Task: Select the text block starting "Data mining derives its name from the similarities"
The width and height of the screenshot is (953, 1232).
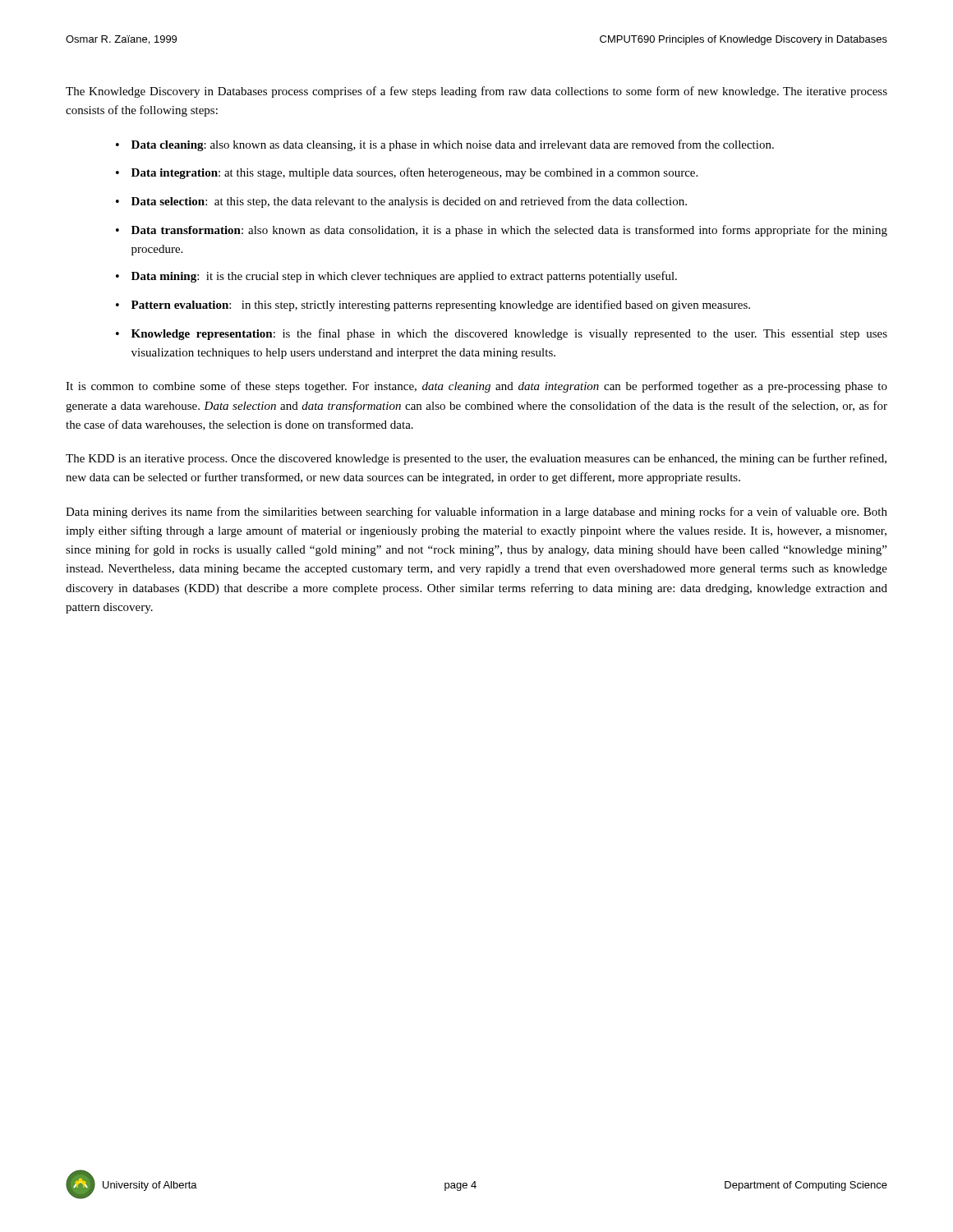Action: (x=476, y=559)
